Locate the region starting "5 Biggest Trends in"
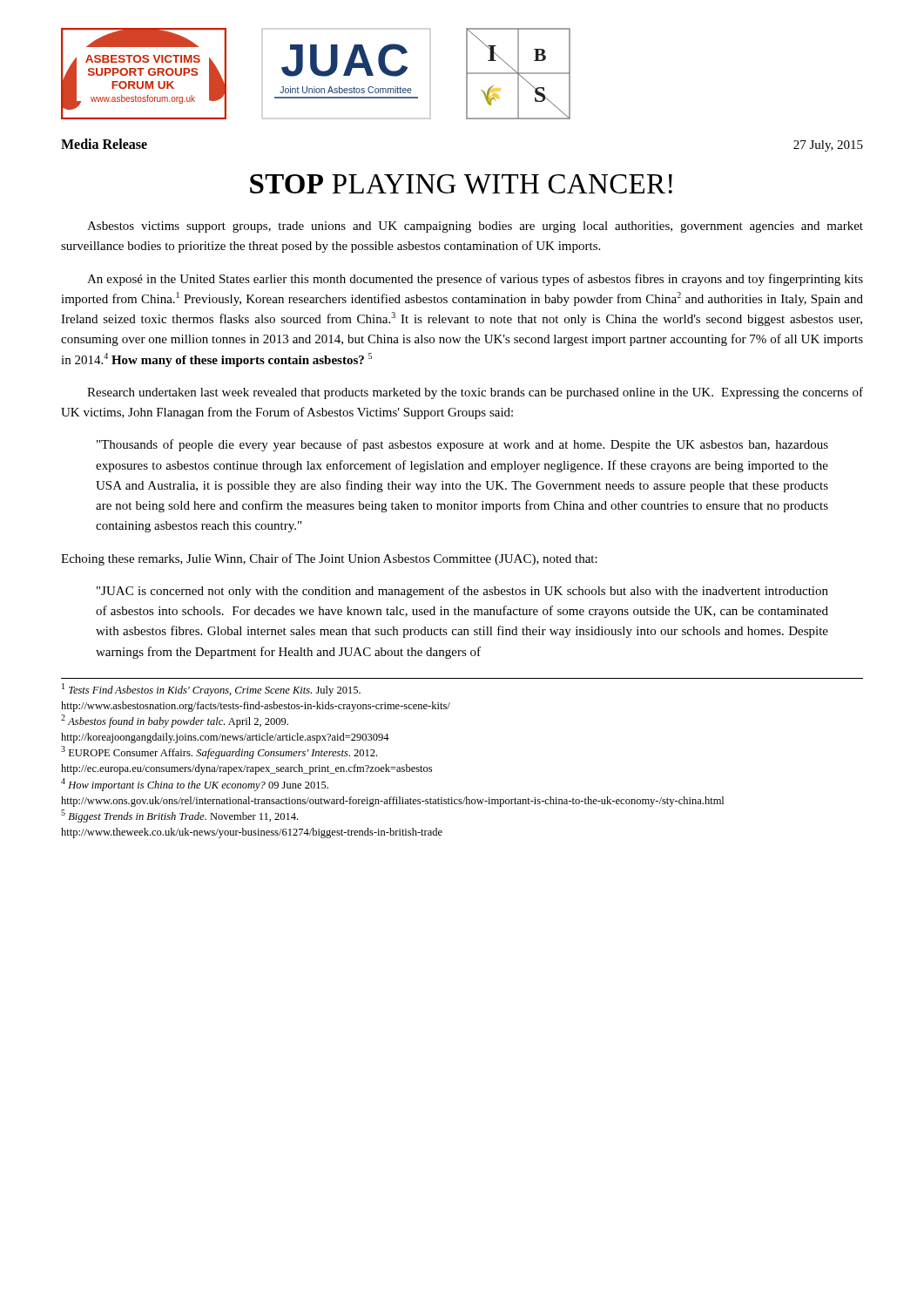The image size is (924, 1307). [180, 815]
